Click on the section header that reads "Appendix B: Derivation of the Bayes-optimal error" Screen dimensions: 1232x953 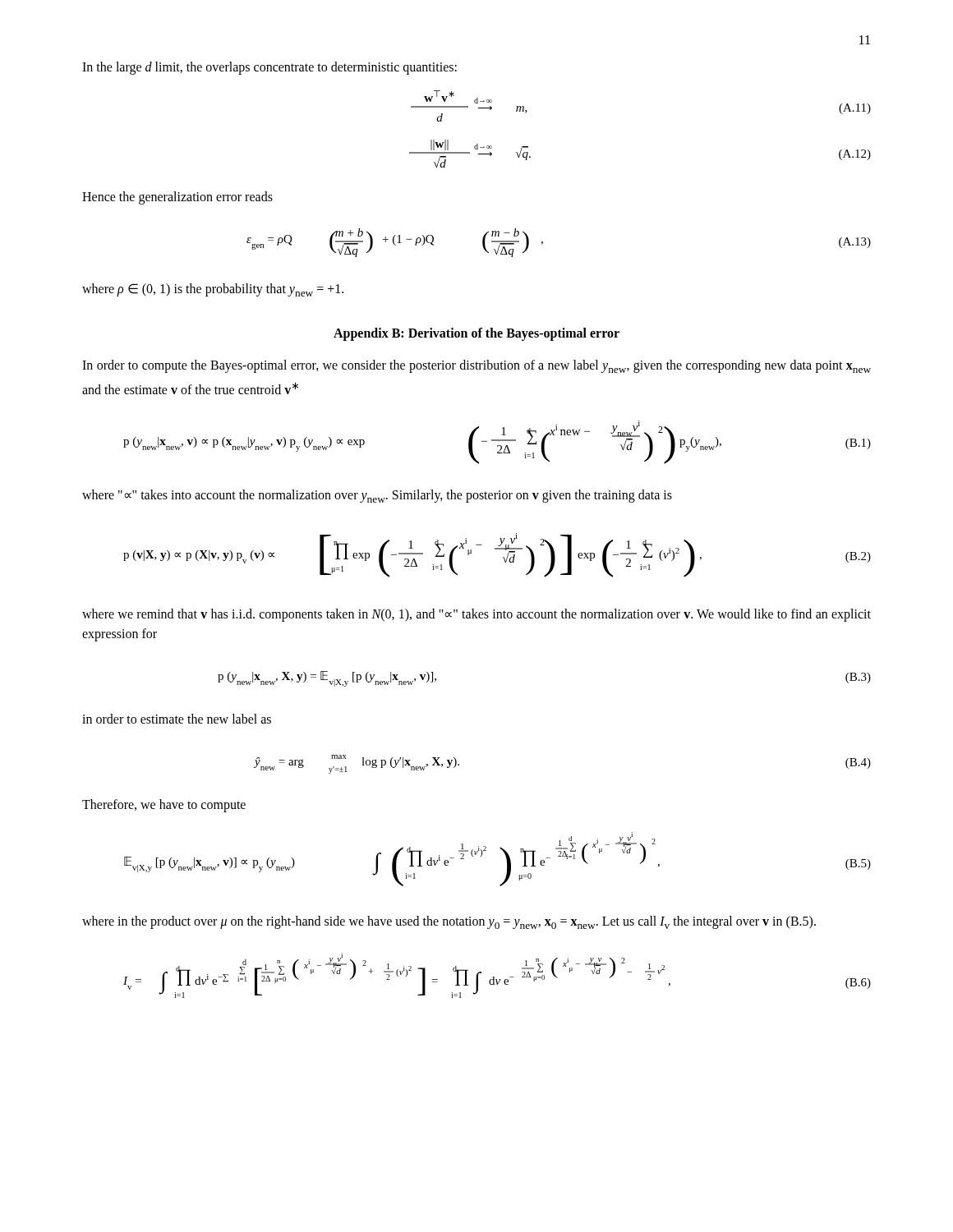coord(476,333)
